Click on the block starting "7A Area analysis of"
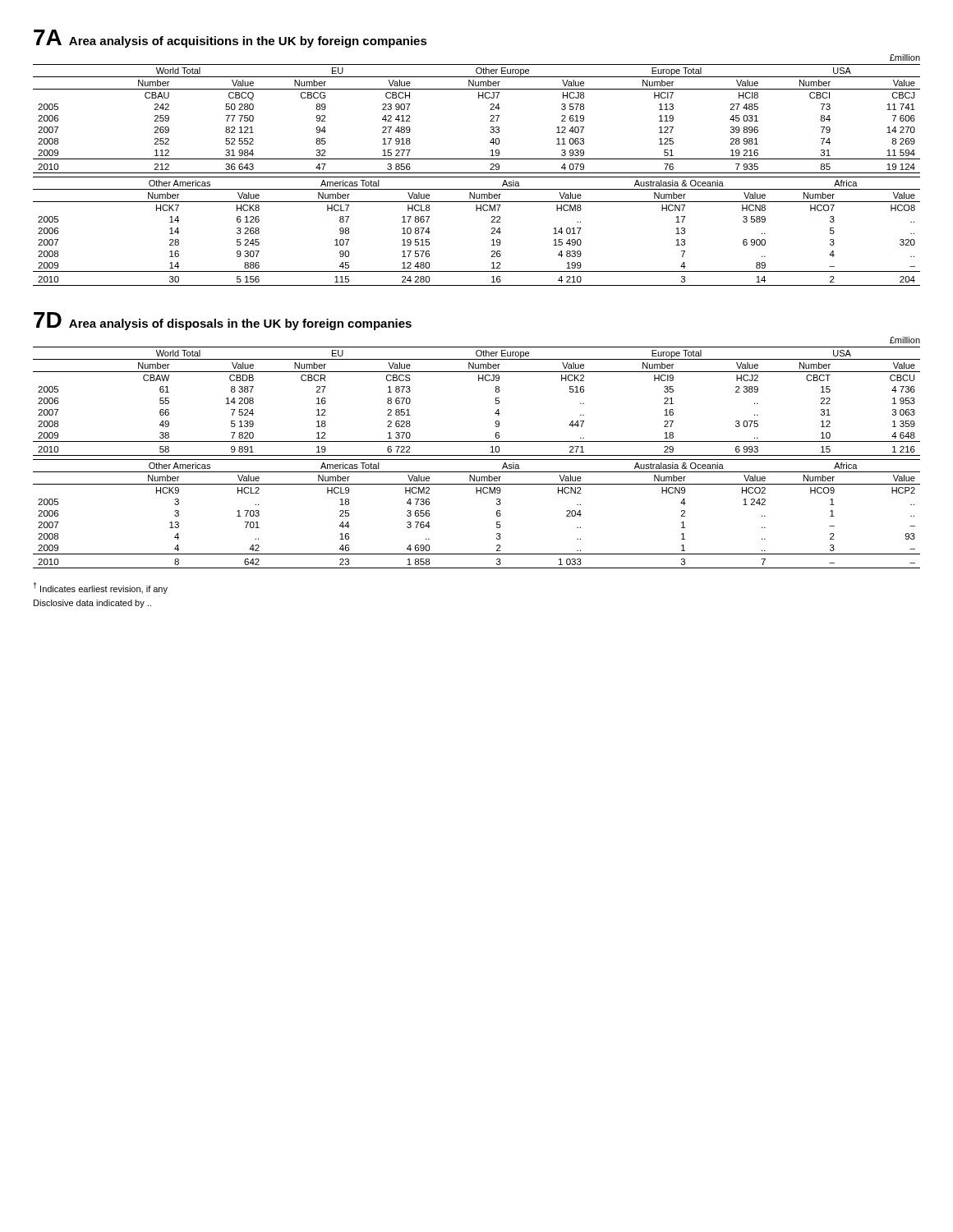This screenshot has width=953, height=1232. pos(230,38)
